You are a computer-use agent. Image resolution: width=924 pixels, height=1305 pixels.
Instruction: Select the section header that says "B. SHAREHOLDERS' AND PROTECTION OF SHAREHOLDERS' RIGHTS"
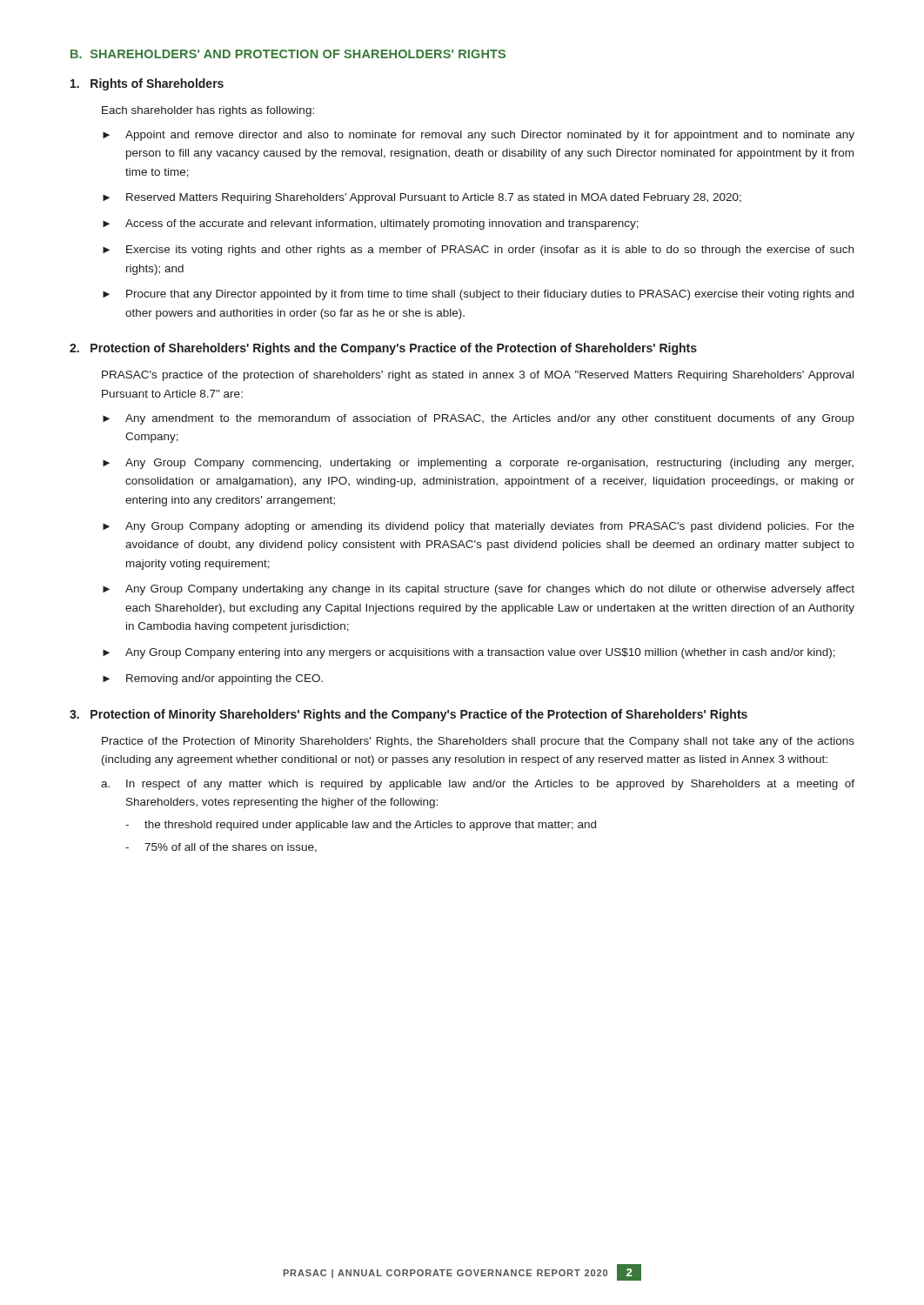pos(288,54)
